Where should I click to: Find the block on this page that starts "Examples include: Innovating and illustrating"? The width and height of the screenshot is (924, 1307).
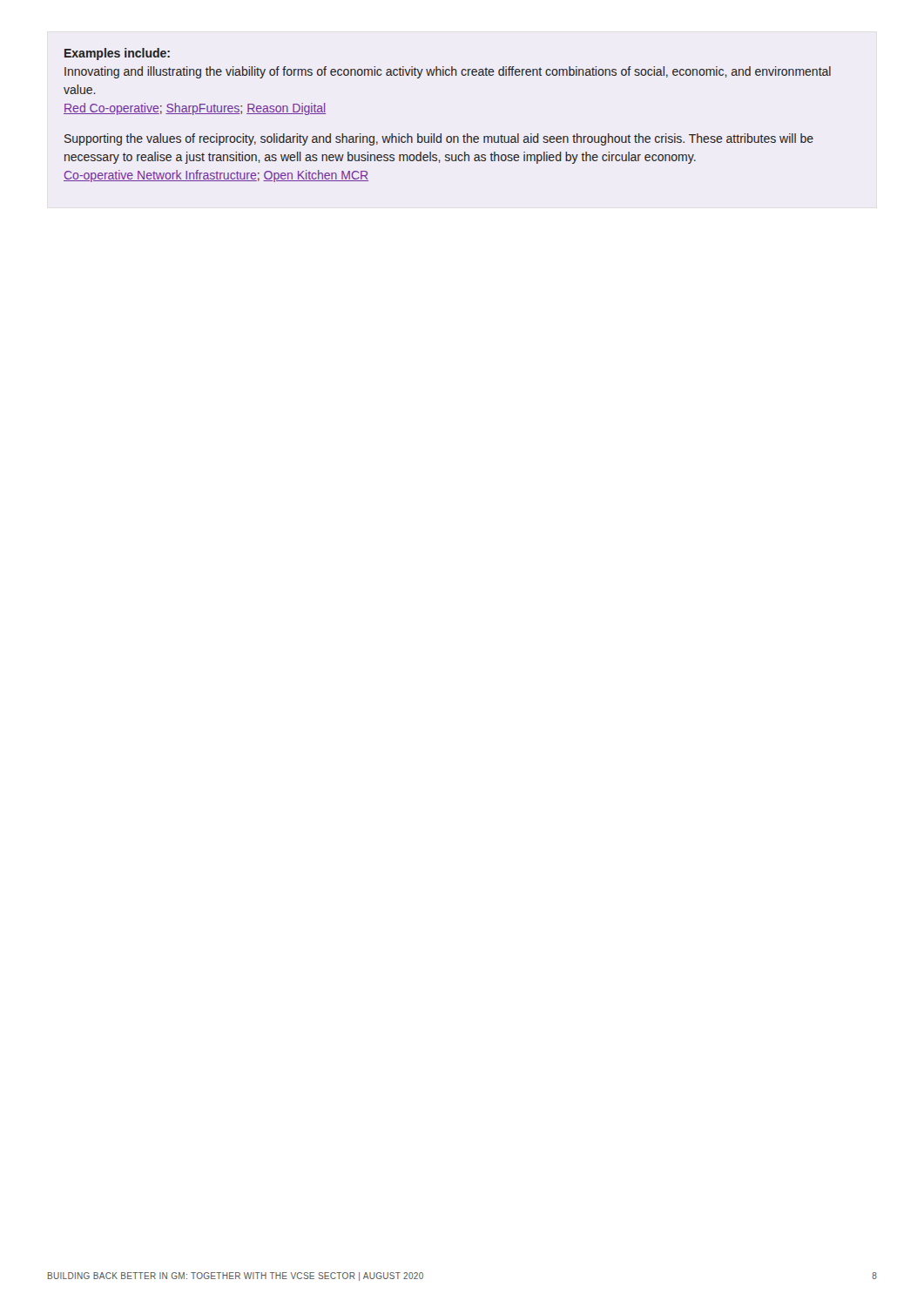[117, 54]
